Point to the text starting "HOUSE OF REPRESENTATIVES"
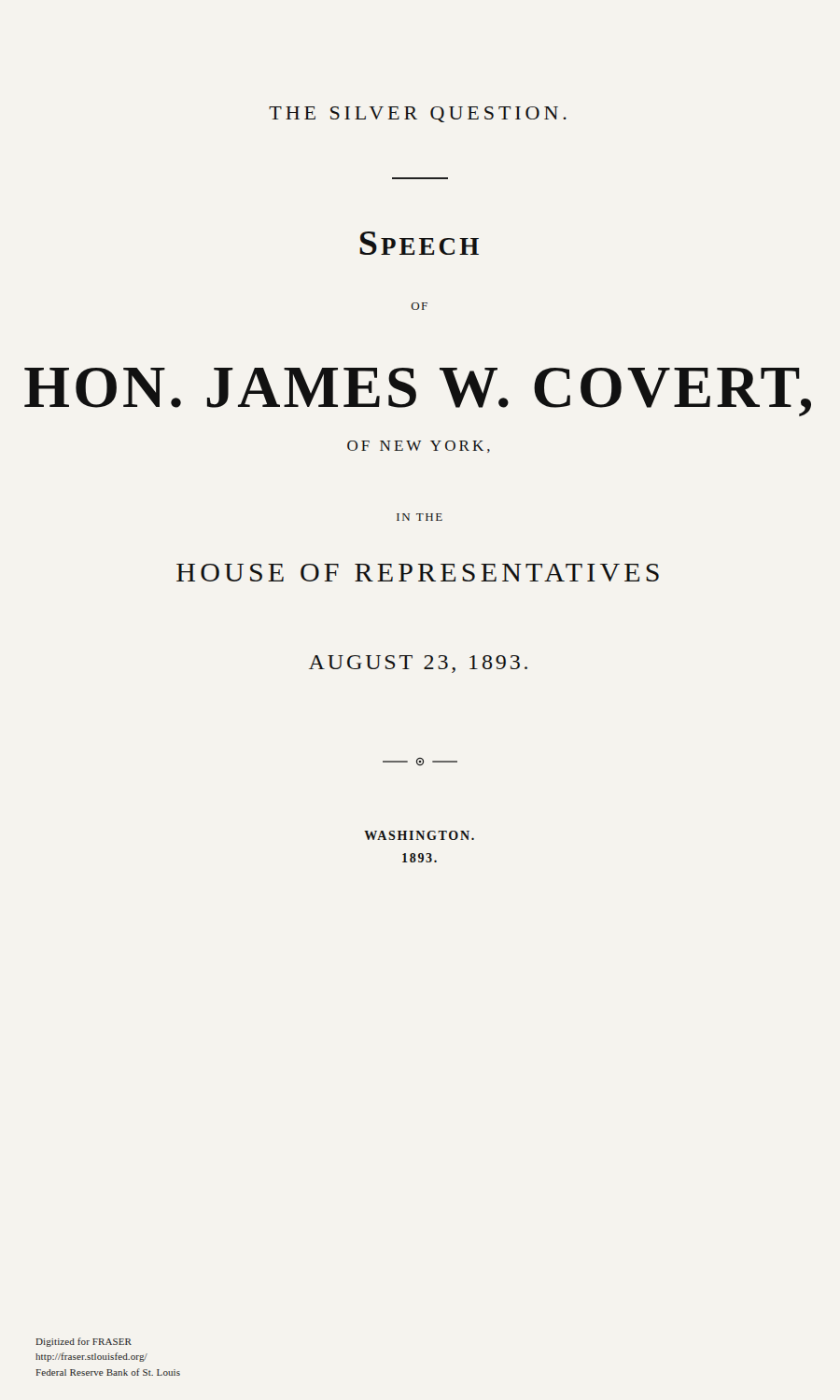Viewport: 840px width, 1400px height. pos(420,572)
